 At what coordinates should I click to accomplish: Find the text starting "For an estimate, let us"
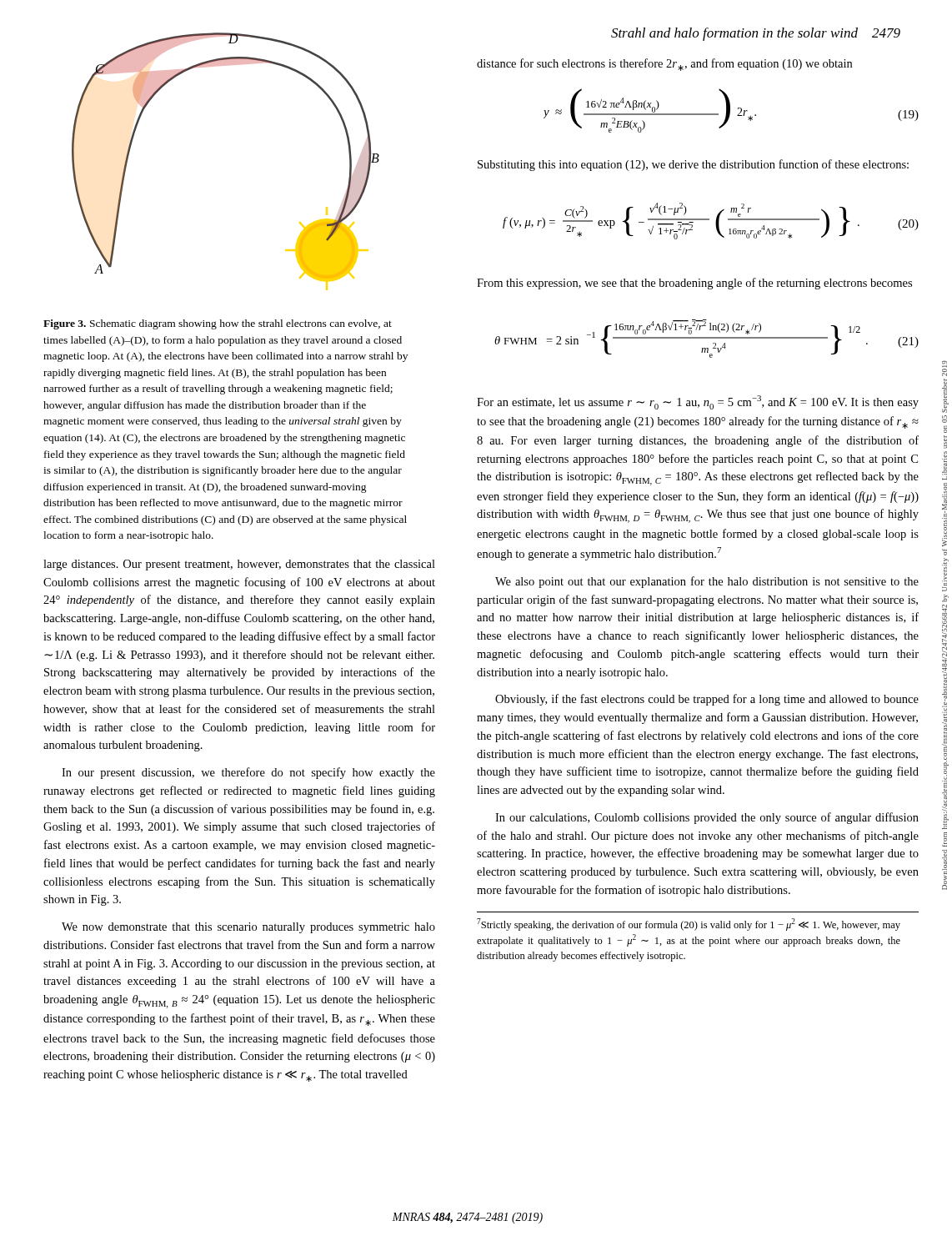[698, 645]
